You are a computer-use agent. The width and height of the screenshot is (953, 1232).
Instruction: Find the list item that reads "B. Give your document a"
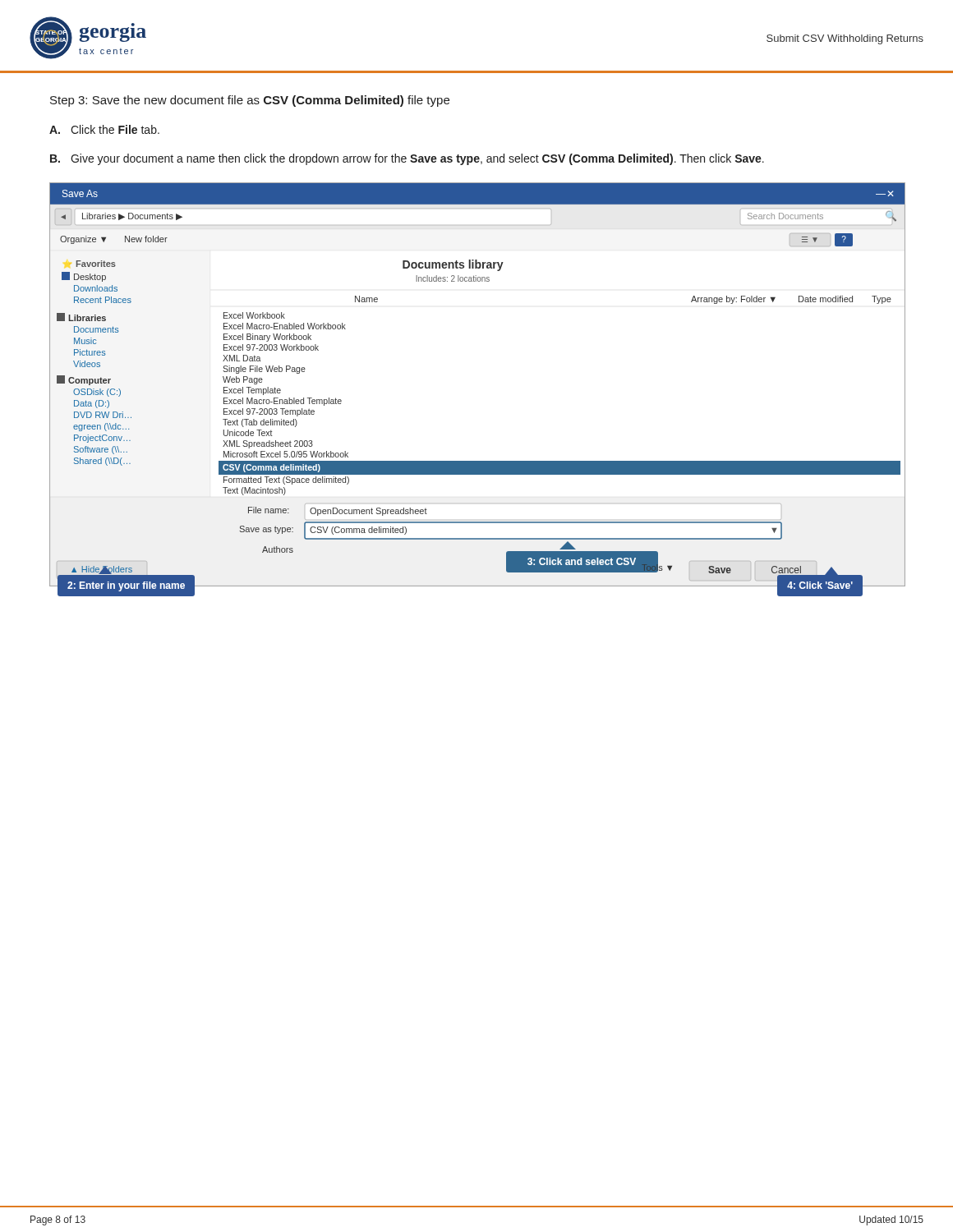coord(475,159)
